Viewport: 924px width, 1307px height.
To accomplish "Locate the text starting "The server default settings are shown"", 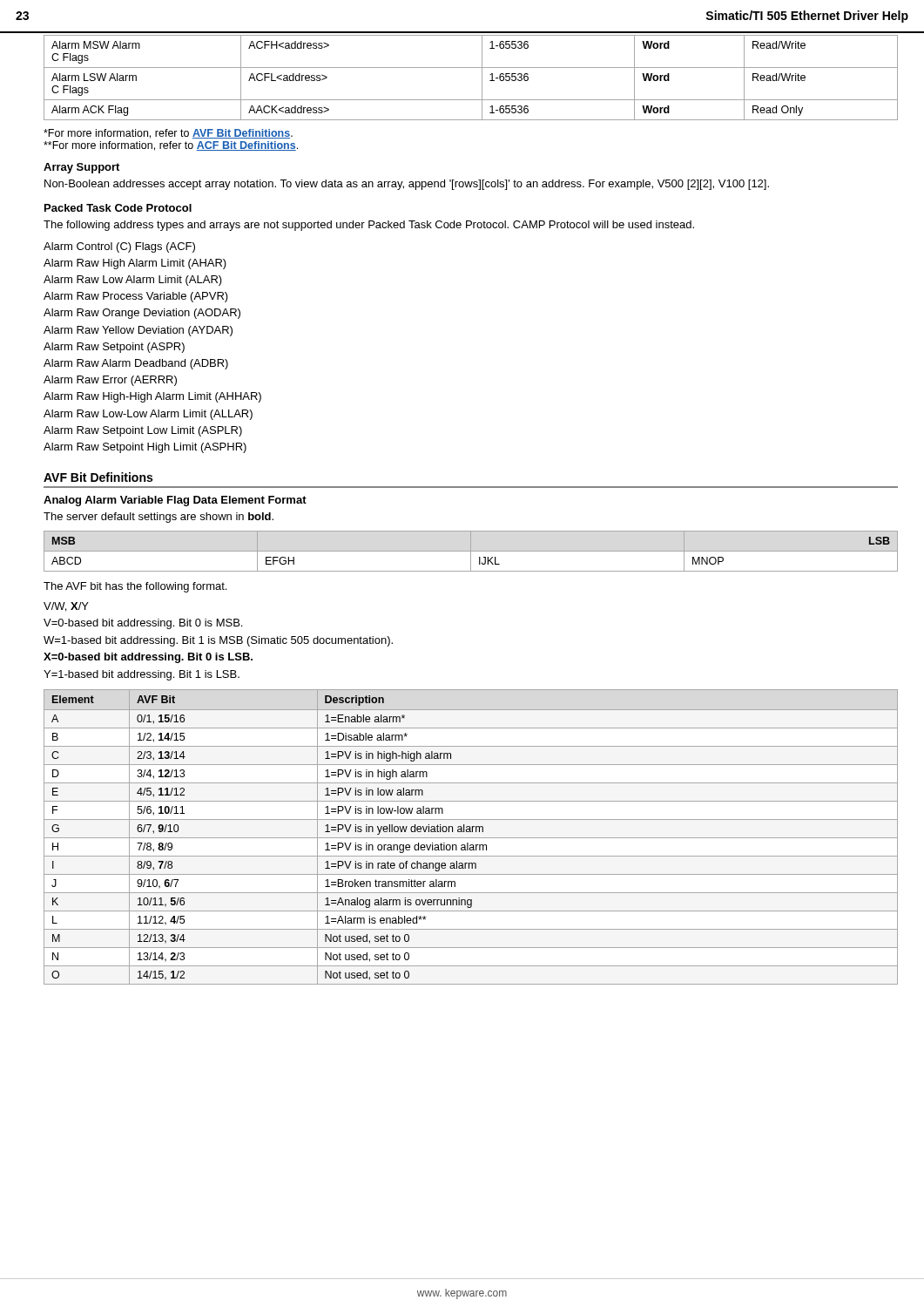I will [159, 516].
